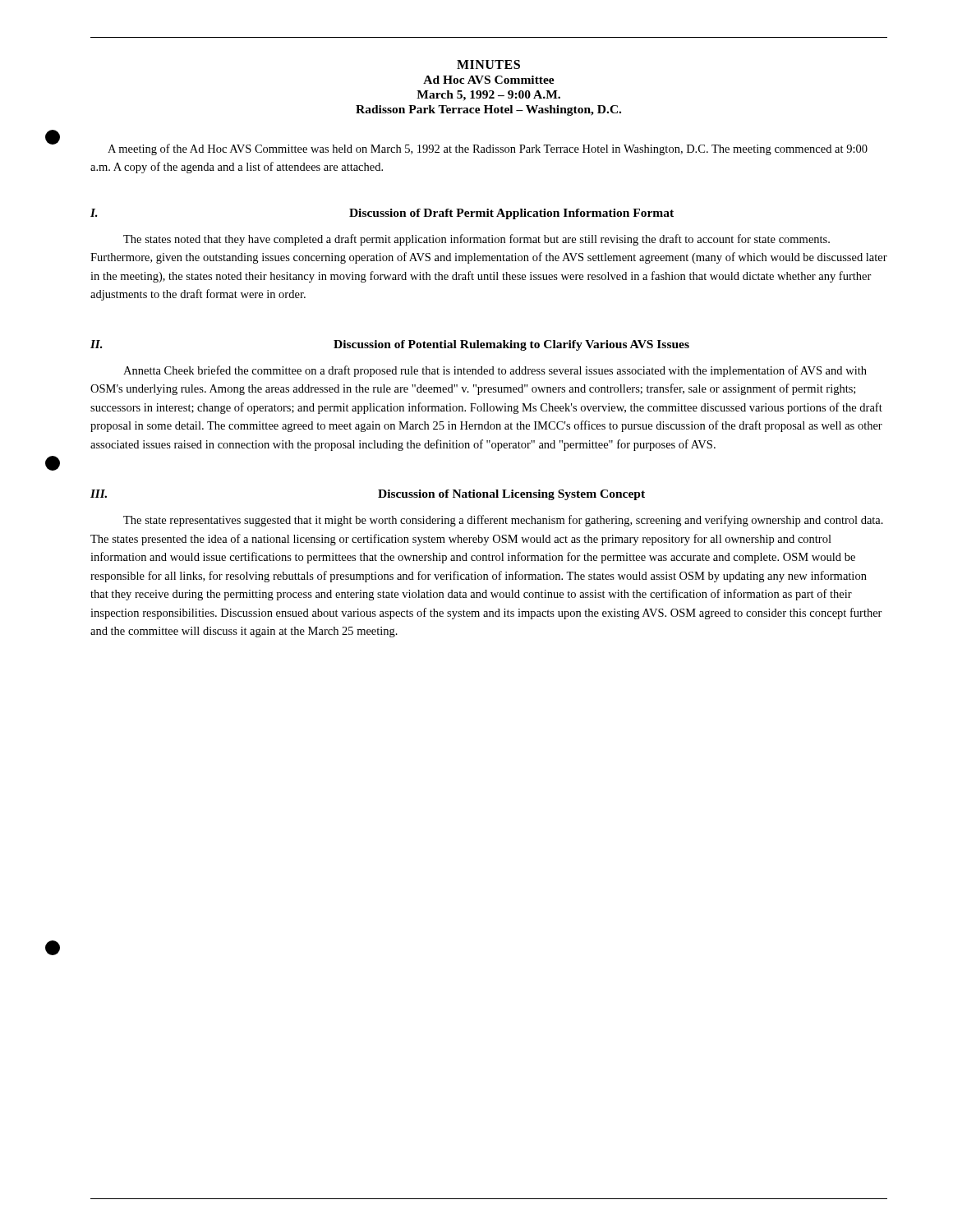Navigate to the region starting "A meeting of the Ad Hoc"
Screen dimensions: 1232x953
pyautogui.click(x=479, y=158)
